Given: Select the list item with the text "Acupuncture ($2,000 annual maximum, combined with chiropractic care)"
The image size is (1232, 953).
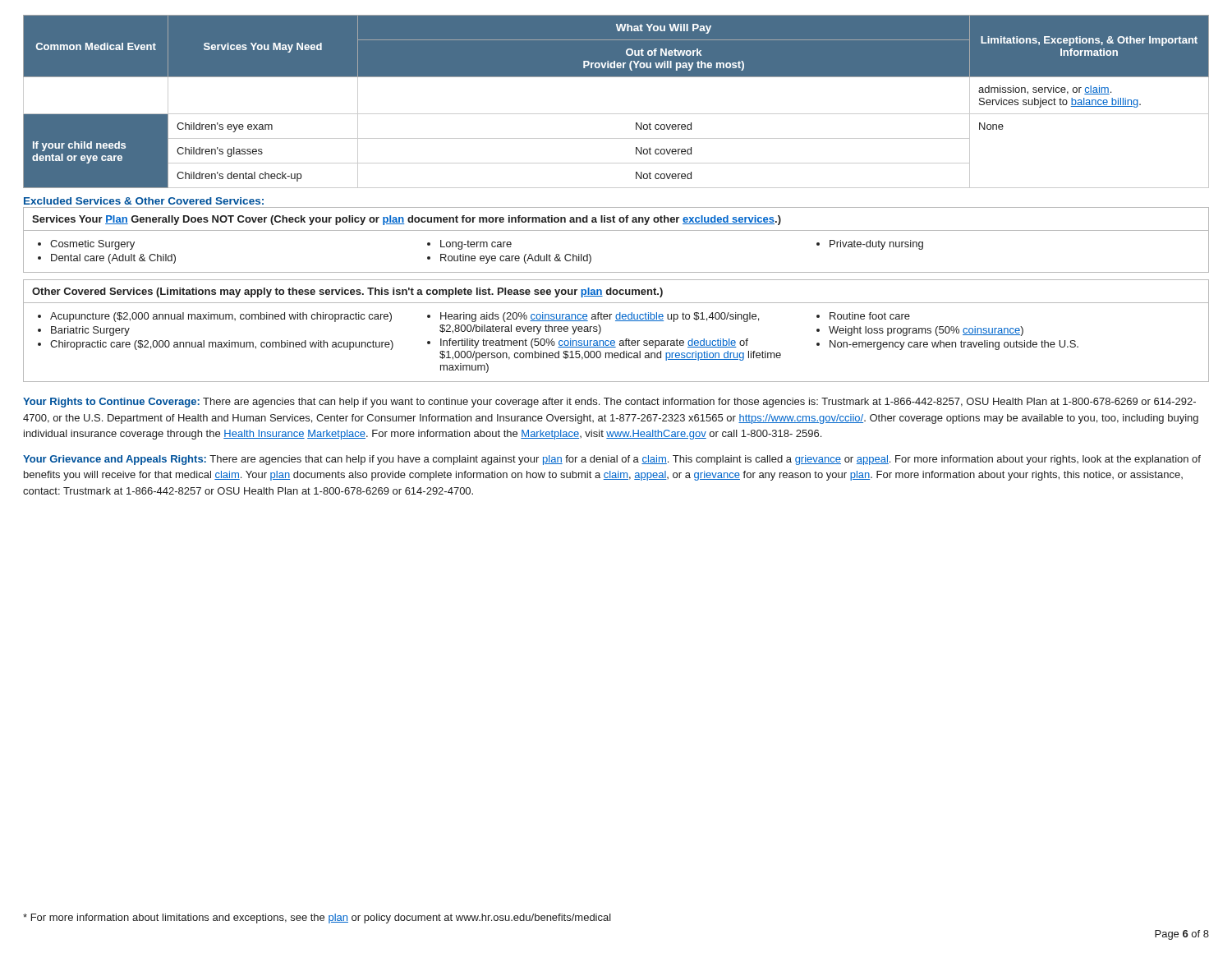Looking at the screenshot, I should (x=221, y=316).
